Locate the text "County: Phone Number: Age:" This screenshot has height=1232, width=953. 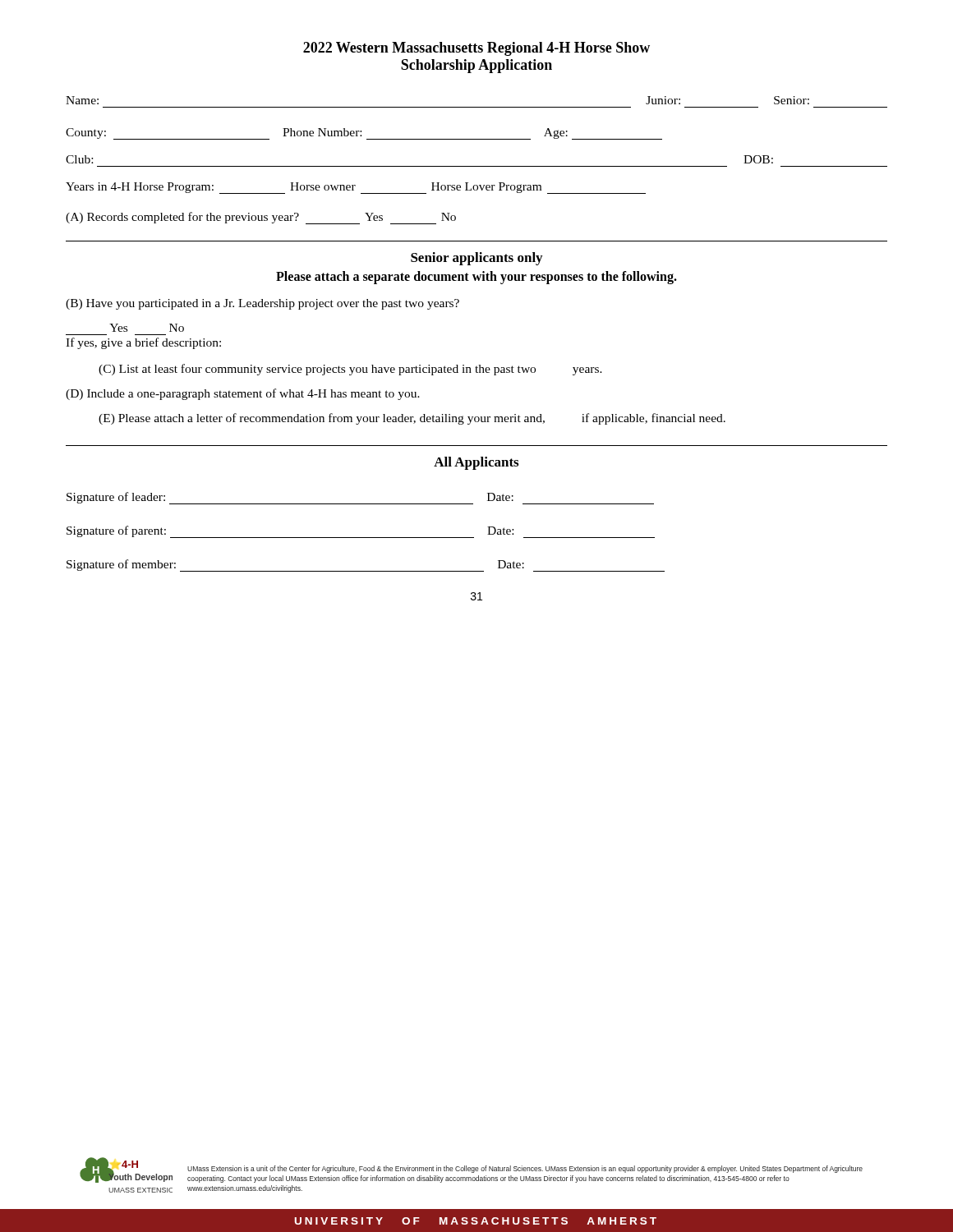364,132
